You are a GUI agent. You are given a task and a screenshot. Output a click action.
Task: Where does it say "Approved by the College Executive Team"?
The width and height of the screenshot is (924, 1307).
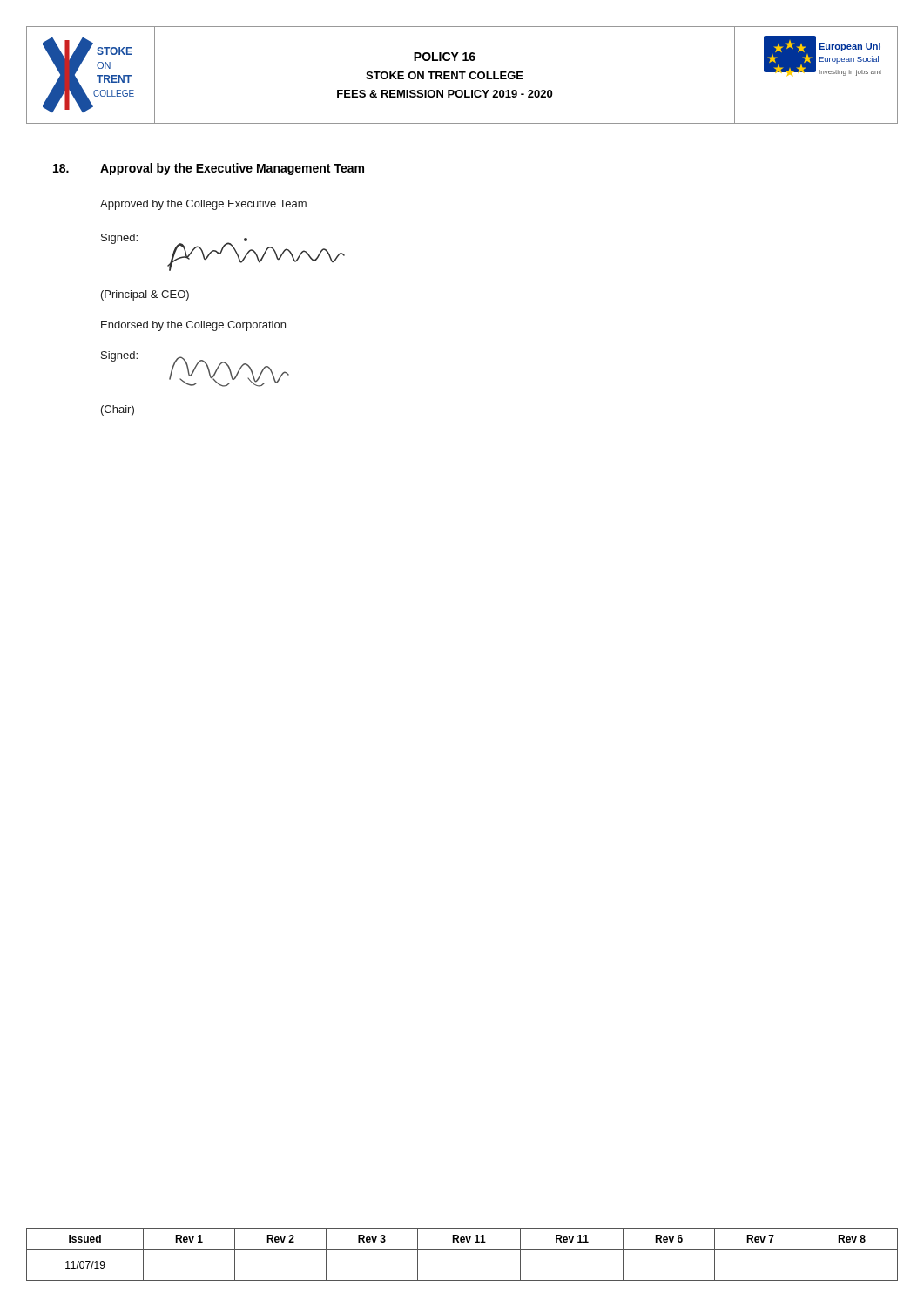point(204,203)
